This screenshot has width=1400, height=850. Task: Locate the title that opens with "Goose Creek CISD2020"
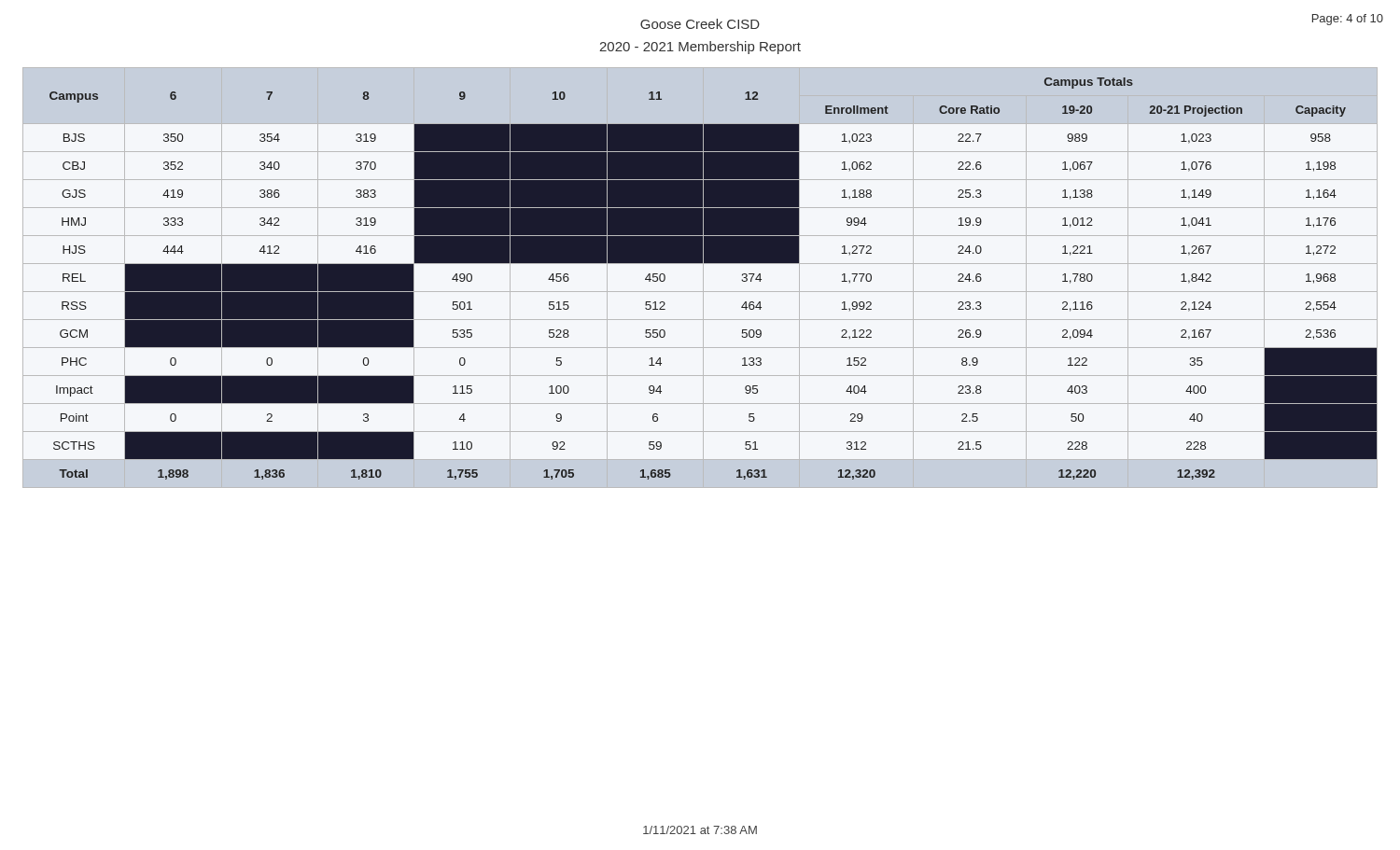pos(700,35)
